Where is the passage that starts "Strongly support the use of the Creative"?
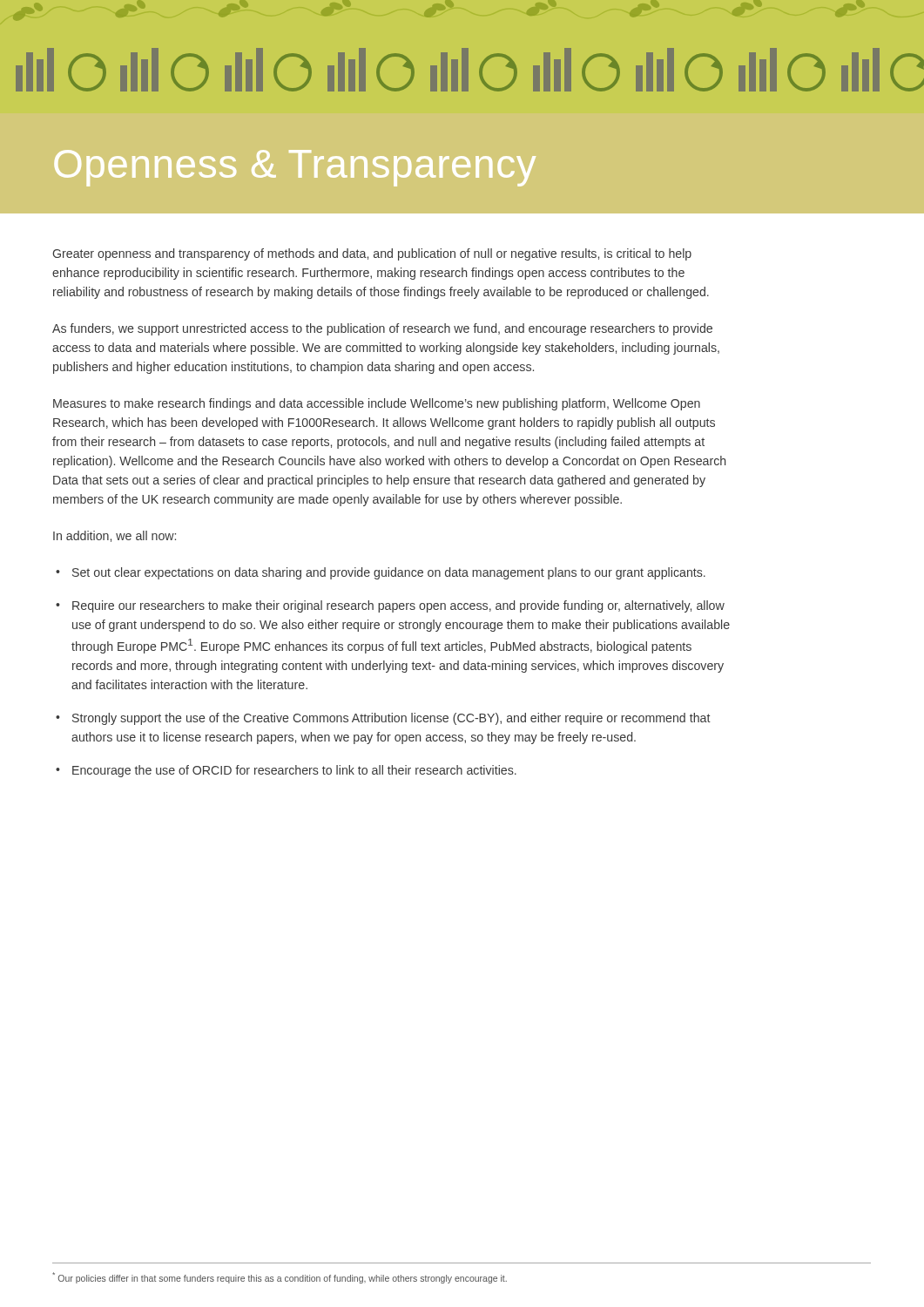Image resolution: width=924 pixels, height=1307 pixels. pos(391,727)
